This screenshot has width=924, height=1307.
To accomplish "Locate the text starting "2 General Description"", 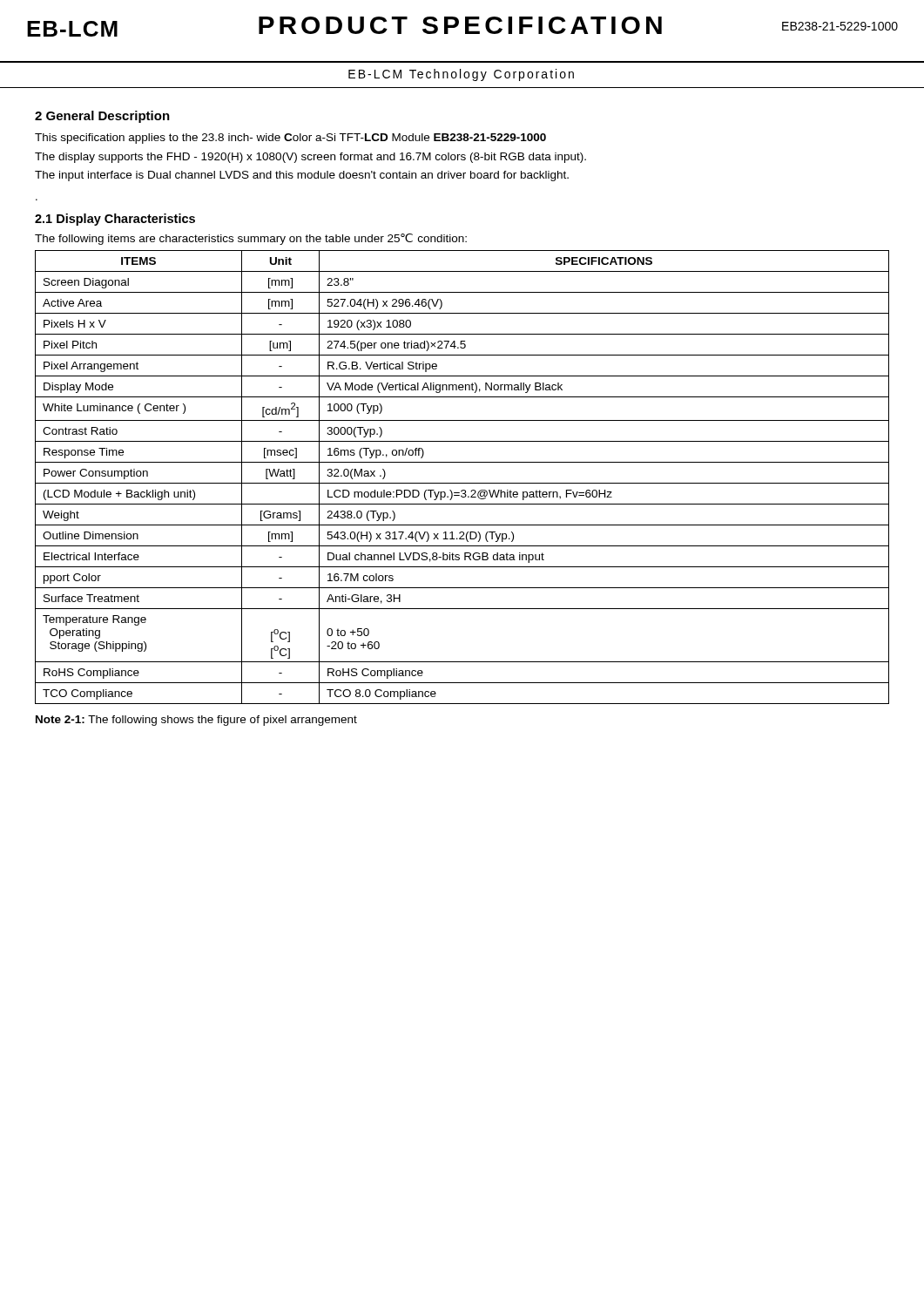I will pyautogui.click(x=102, y=115).
